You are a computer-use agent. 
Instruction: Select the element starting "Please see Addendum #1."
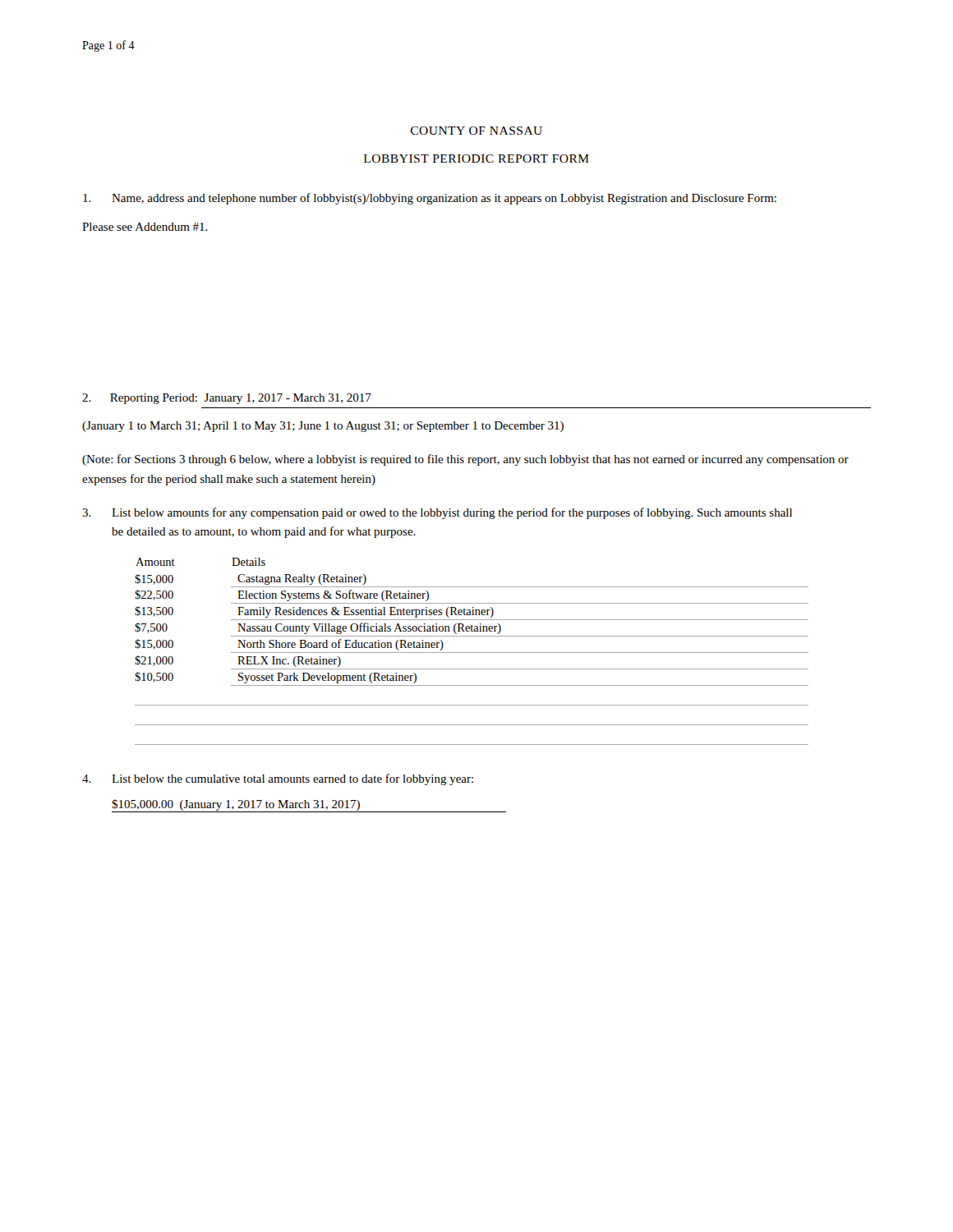point(145,227)
